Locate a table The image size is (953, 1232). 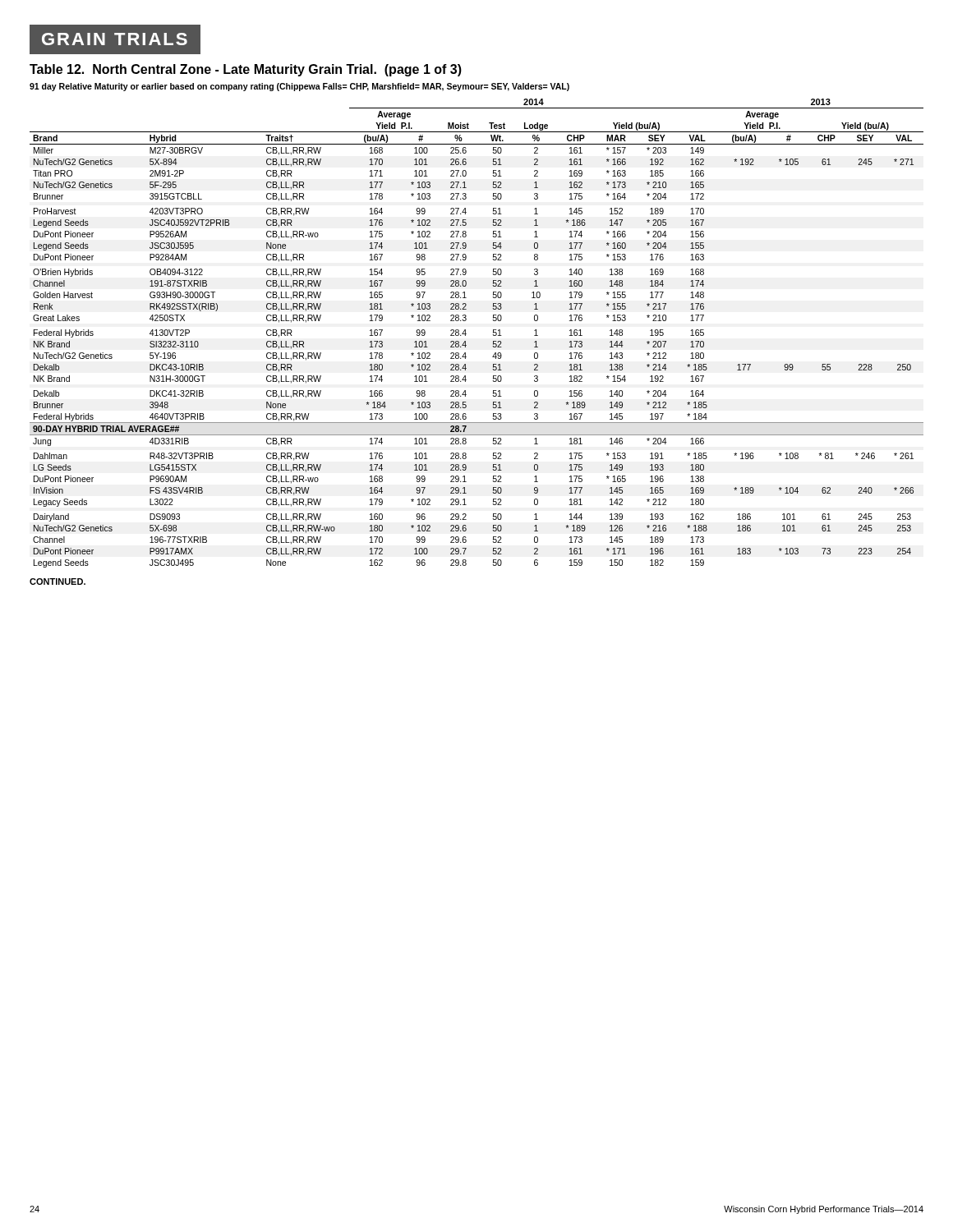(x=476, y=332)
